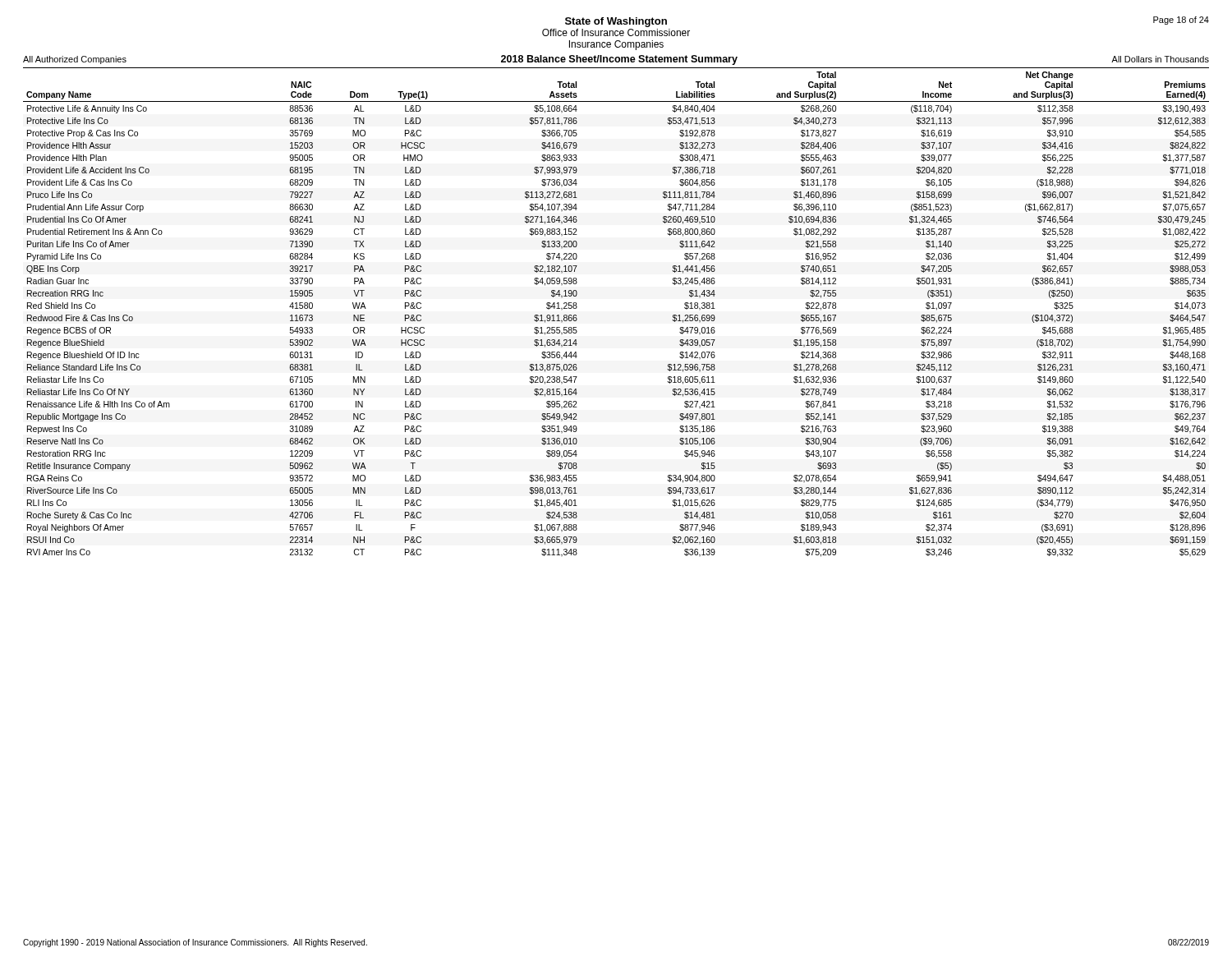Click on the text that says "All Dollars in Thousands"
This screenshot has height=957, width=1232.
1160,59
